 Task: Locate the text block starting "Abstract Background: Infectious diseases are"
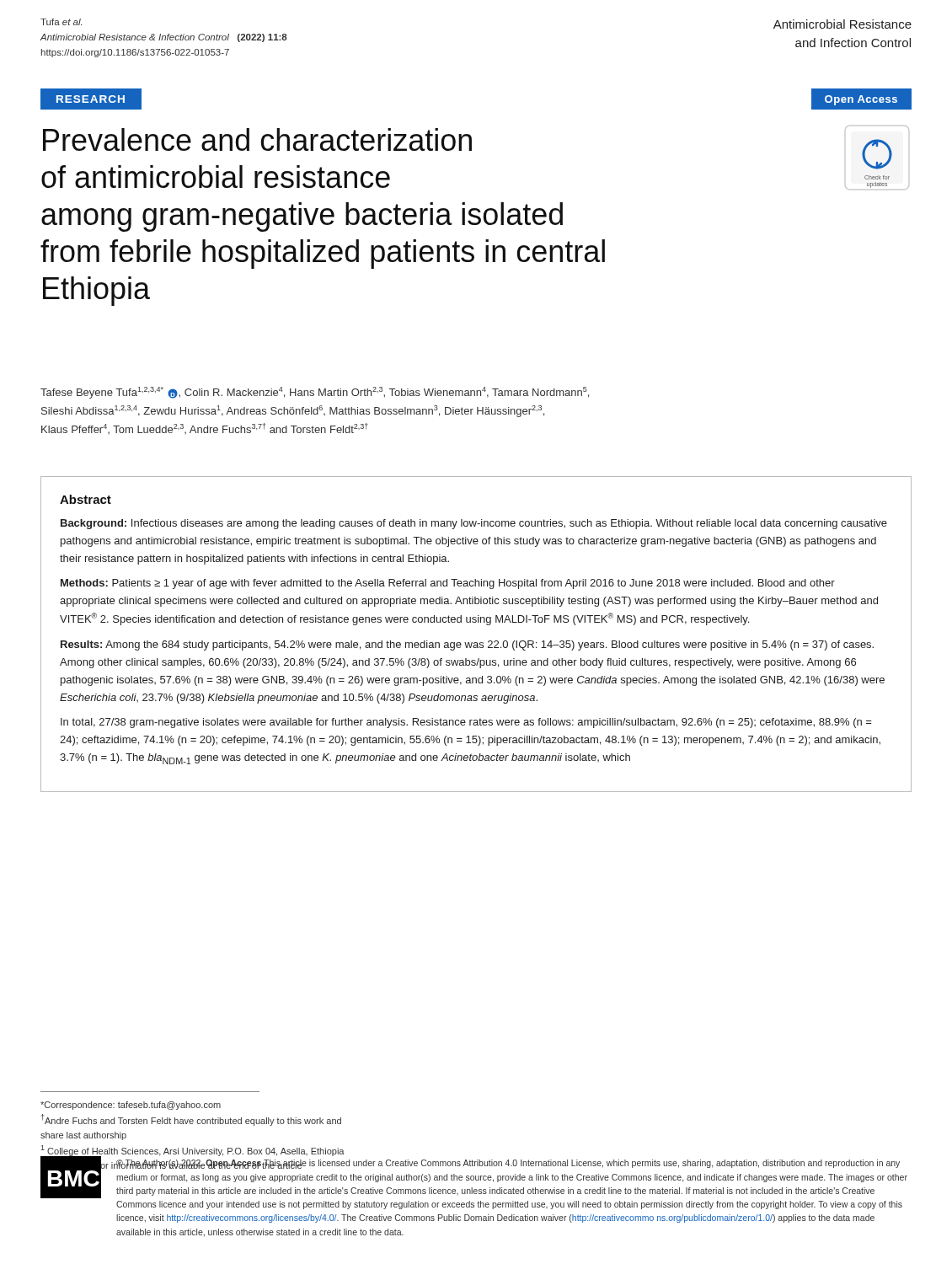tap(476, 630)
